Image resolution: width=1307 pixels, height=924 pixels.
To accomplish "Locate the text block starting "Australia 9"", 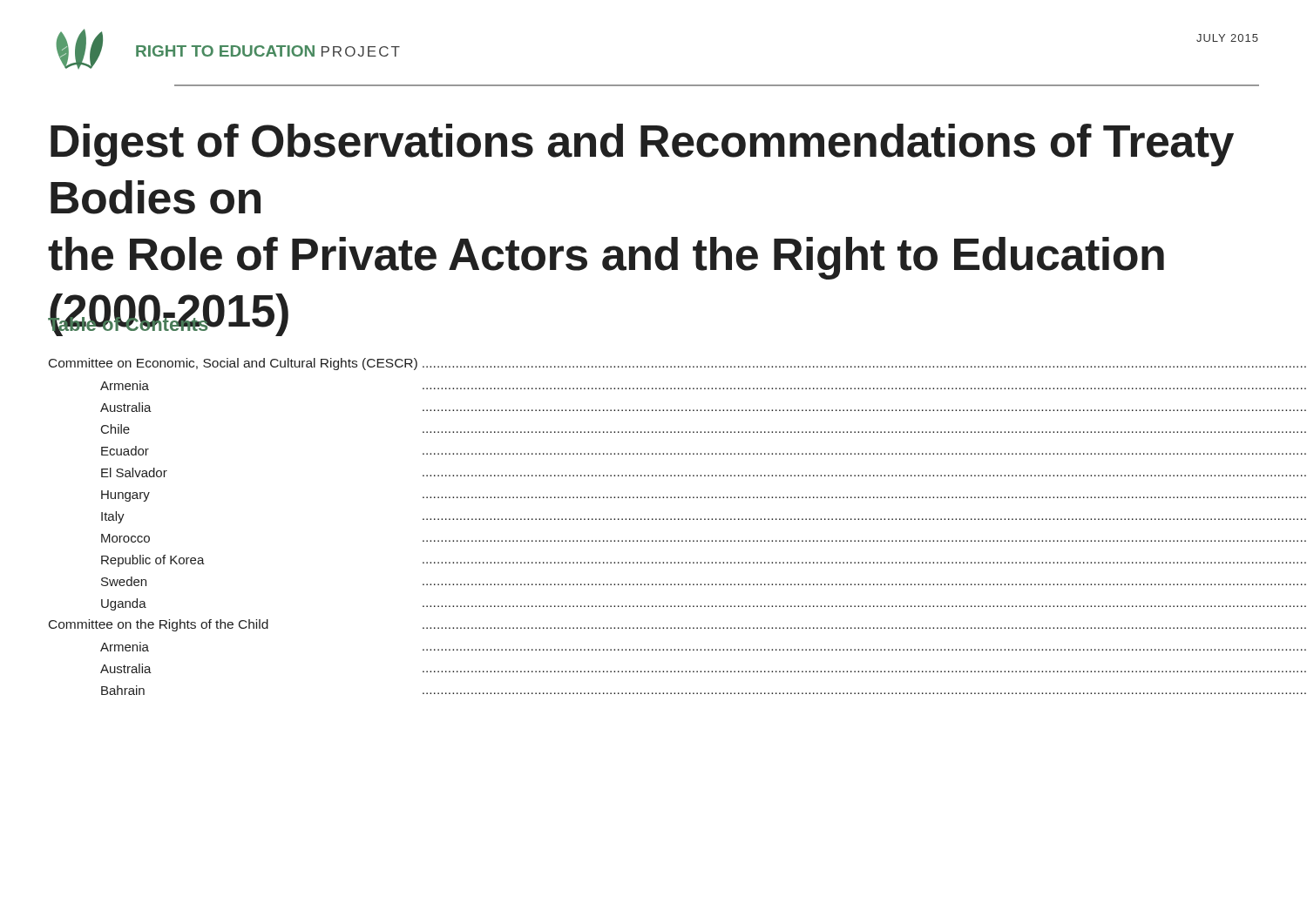I will (677, 668).
